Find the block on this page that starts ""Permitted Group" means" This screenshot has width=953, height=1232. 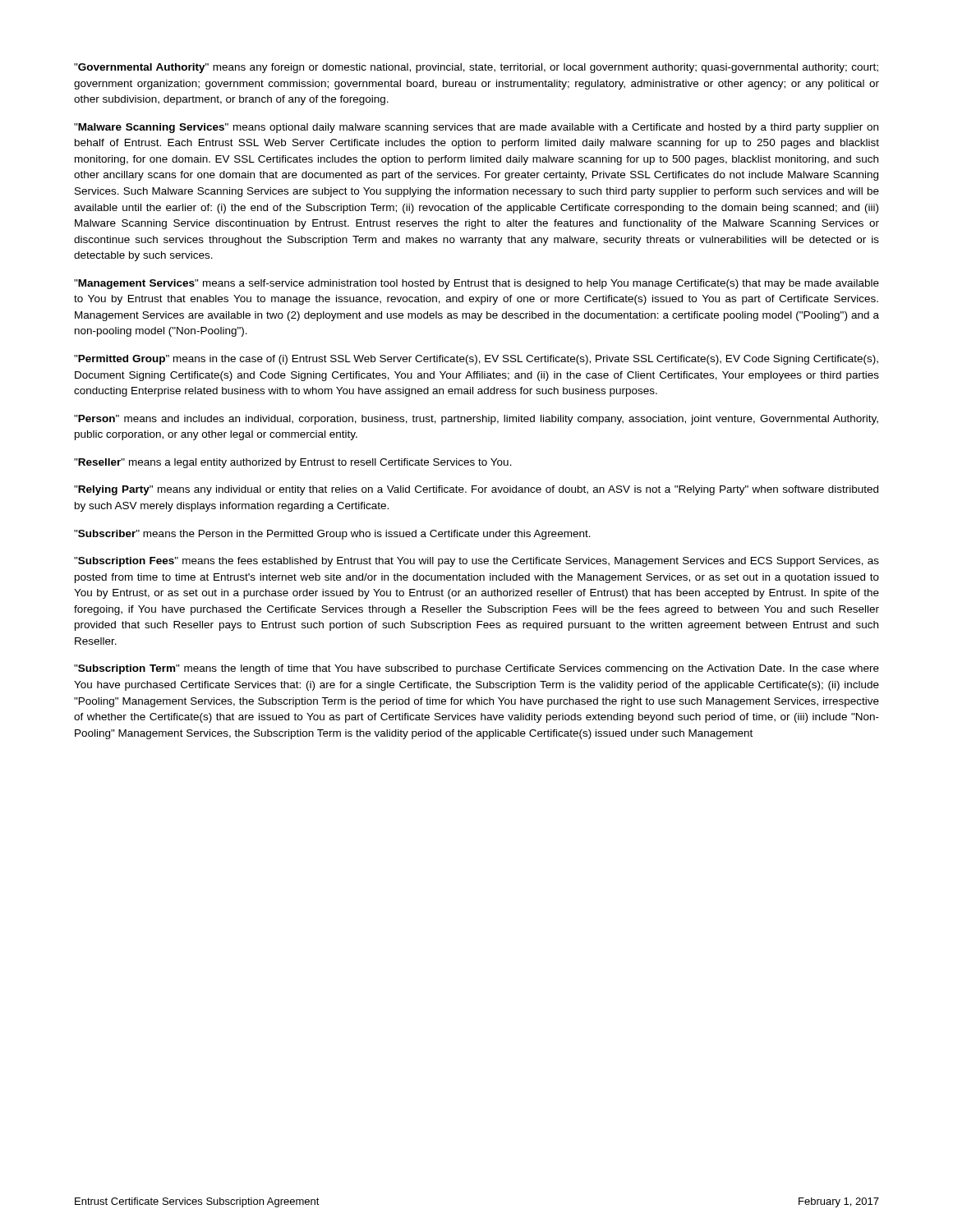pyautogui.click(x=476, y=375)
